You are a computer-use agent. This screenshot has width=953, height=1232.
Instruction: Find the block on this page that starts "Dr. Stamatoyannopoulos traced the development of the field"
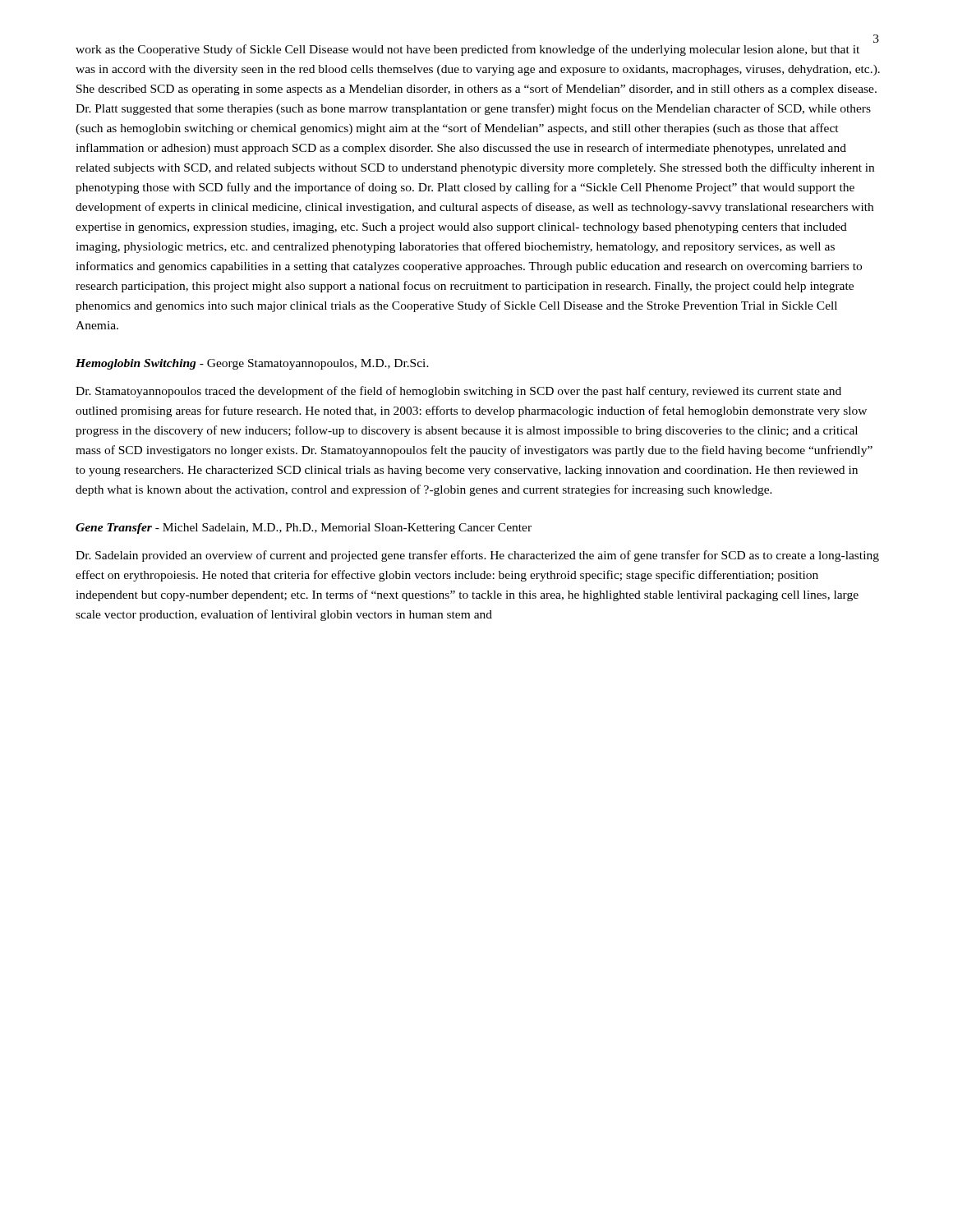point(478,441)
